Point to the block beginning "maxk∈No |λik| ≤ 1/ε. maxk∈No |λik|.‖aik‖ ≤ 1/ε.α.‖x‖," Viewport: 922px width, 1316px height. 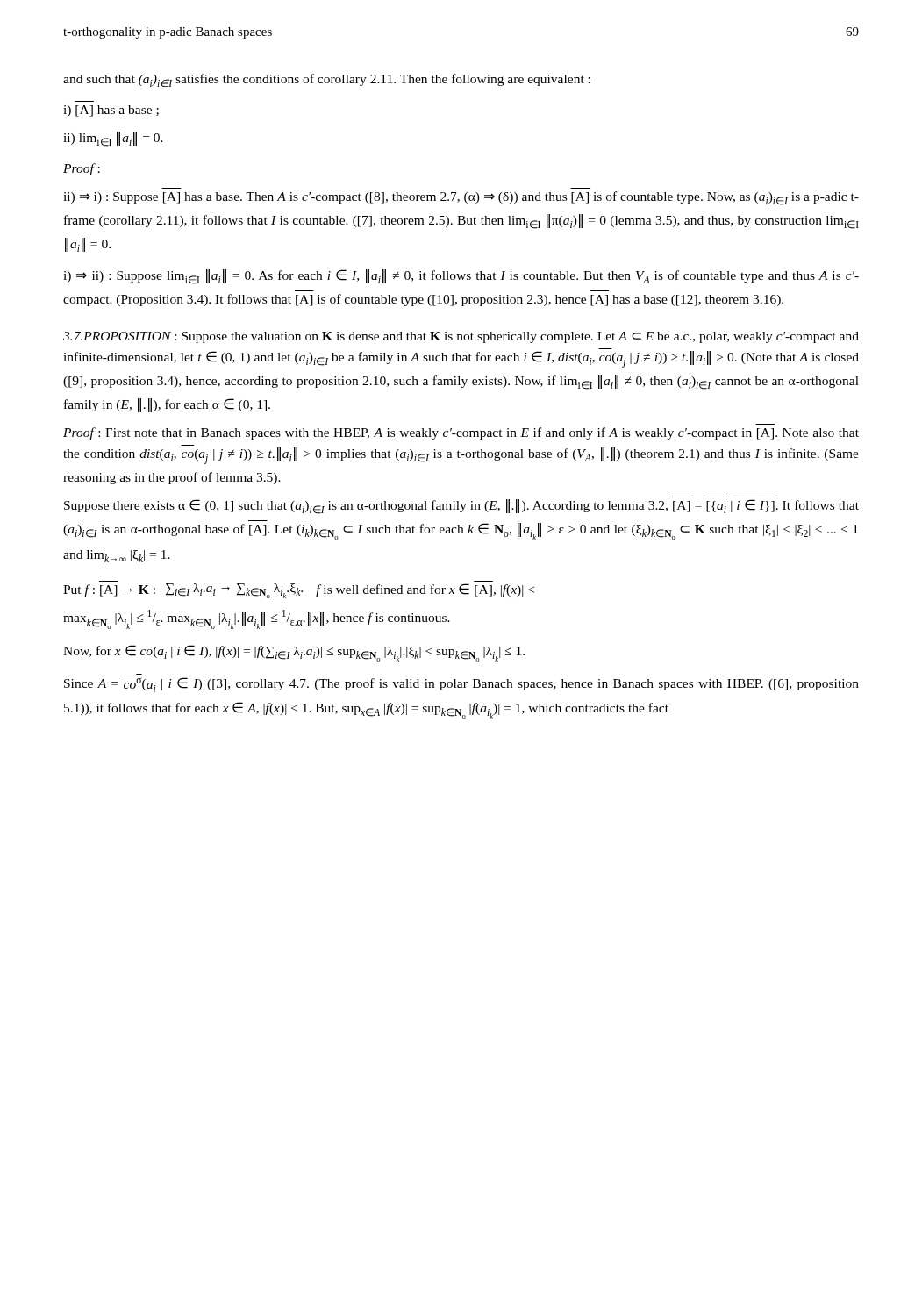tap(461, 620)
